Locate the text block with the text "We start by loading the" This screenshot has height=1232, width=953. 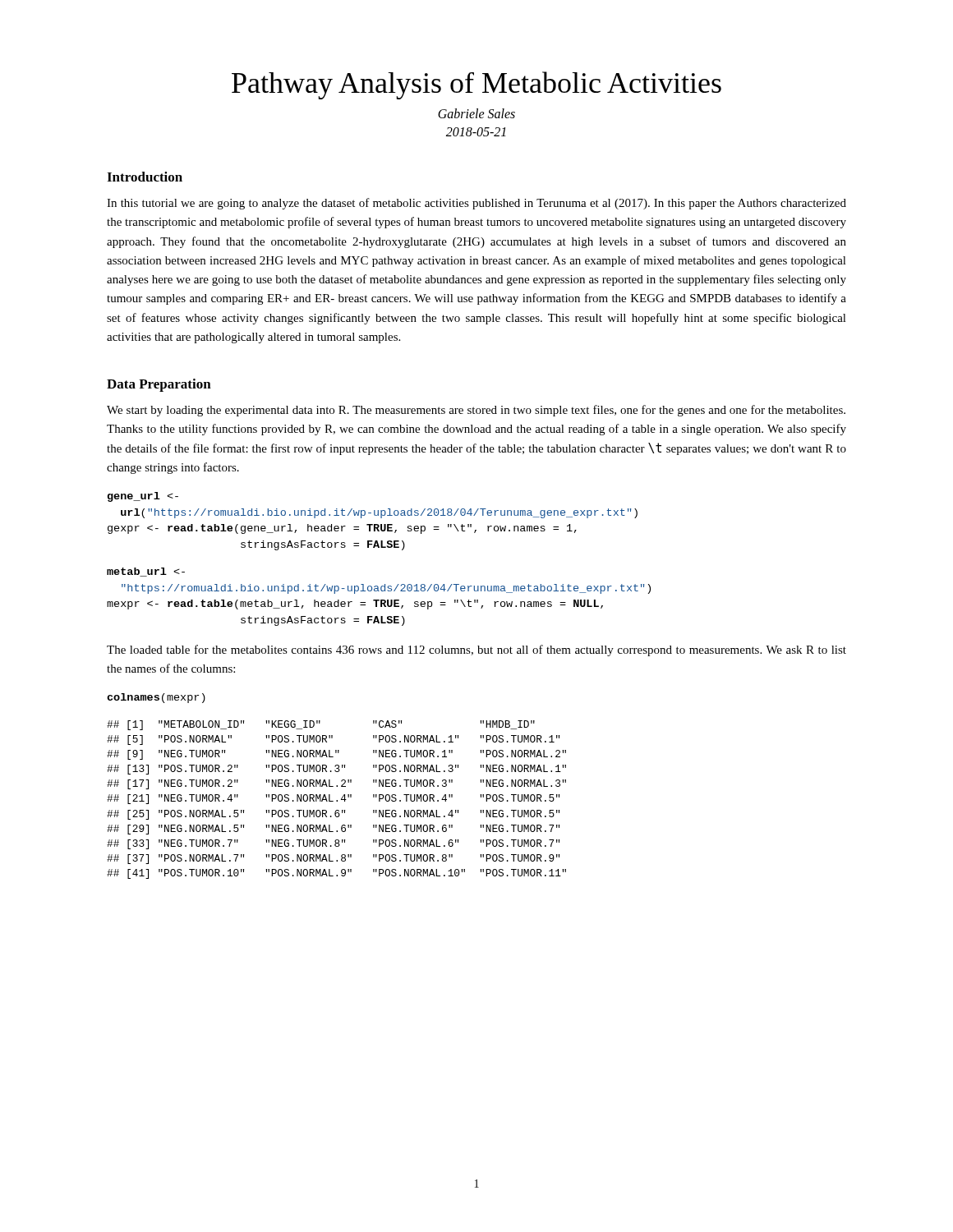(x=476, y=438)
